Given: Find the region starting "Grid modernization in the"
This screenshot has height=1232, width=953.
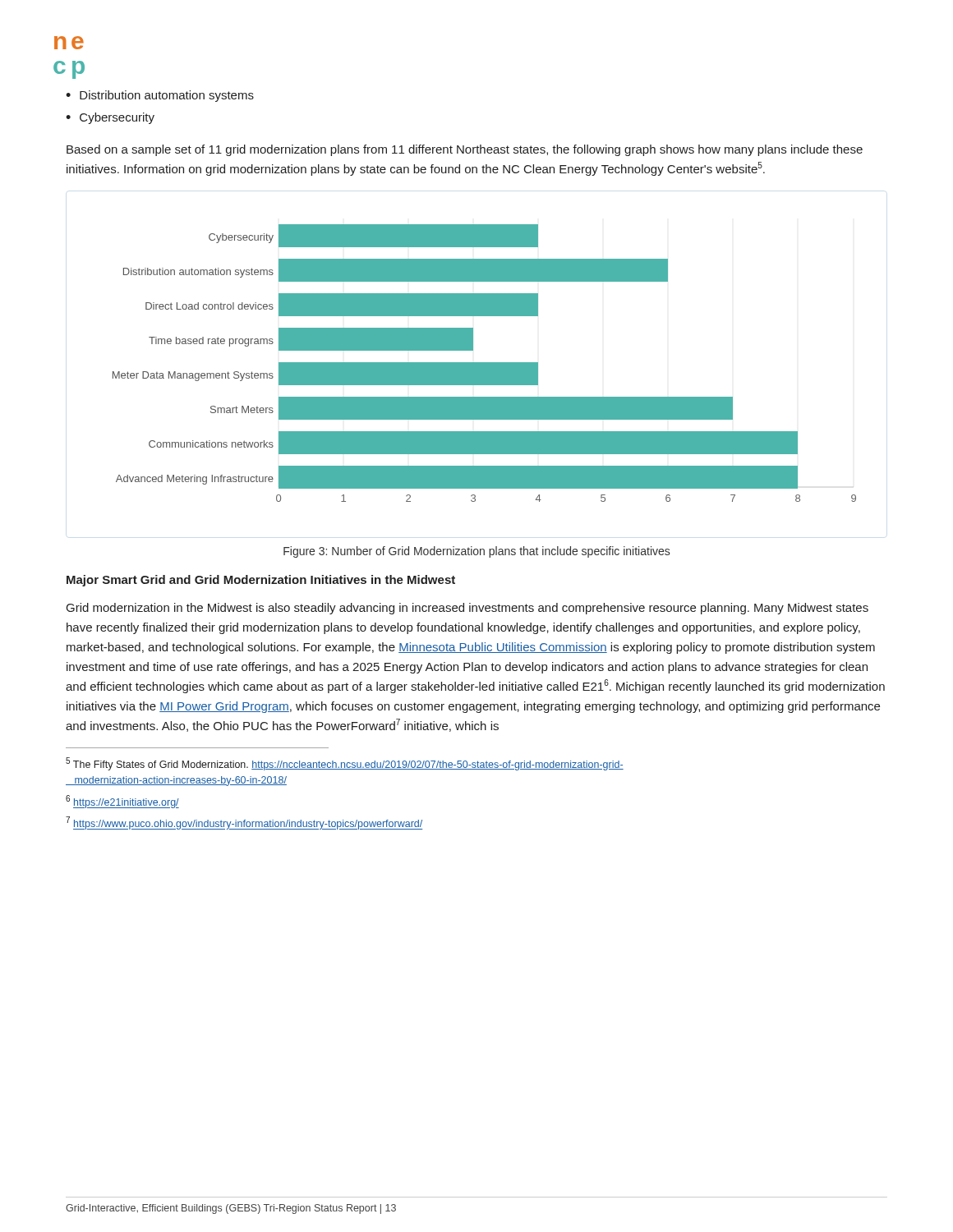Looking at the screenshot, I should coord(475,666).
